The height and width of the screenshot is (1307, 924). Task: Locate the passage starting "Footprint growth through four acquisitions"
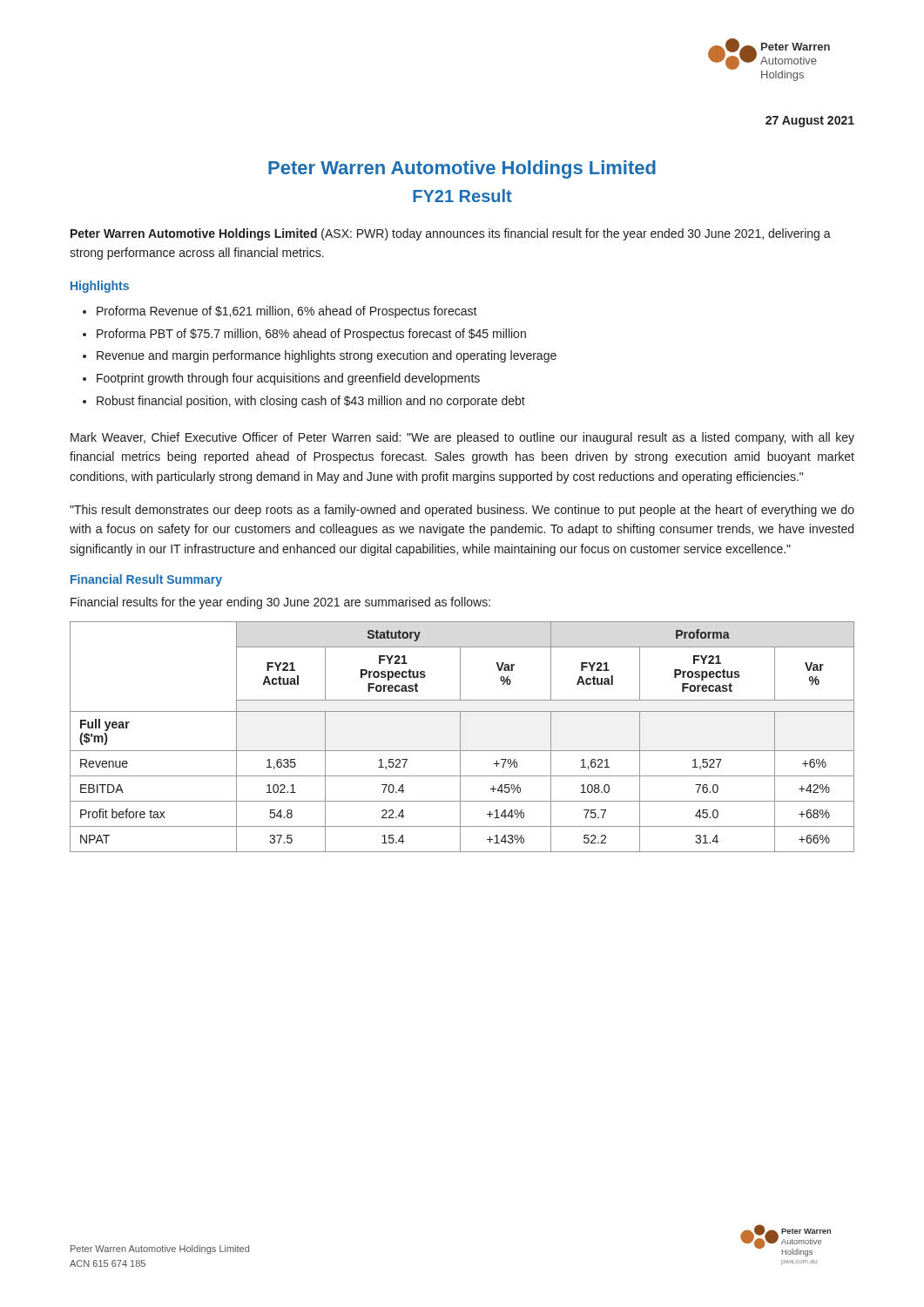(288, 378)
